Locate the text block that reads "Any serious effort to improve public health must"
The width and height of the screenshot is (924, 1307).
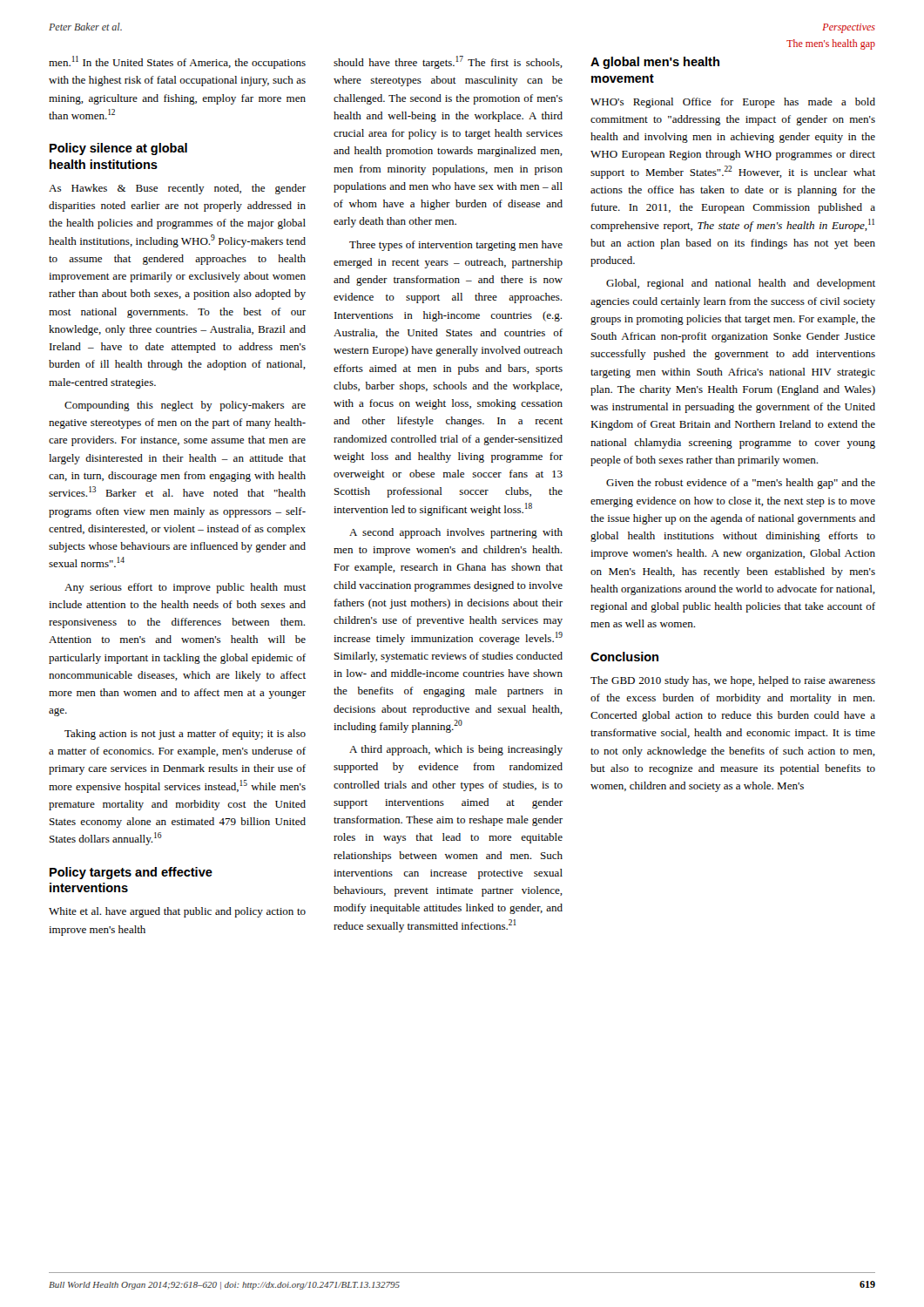[177, 649]
